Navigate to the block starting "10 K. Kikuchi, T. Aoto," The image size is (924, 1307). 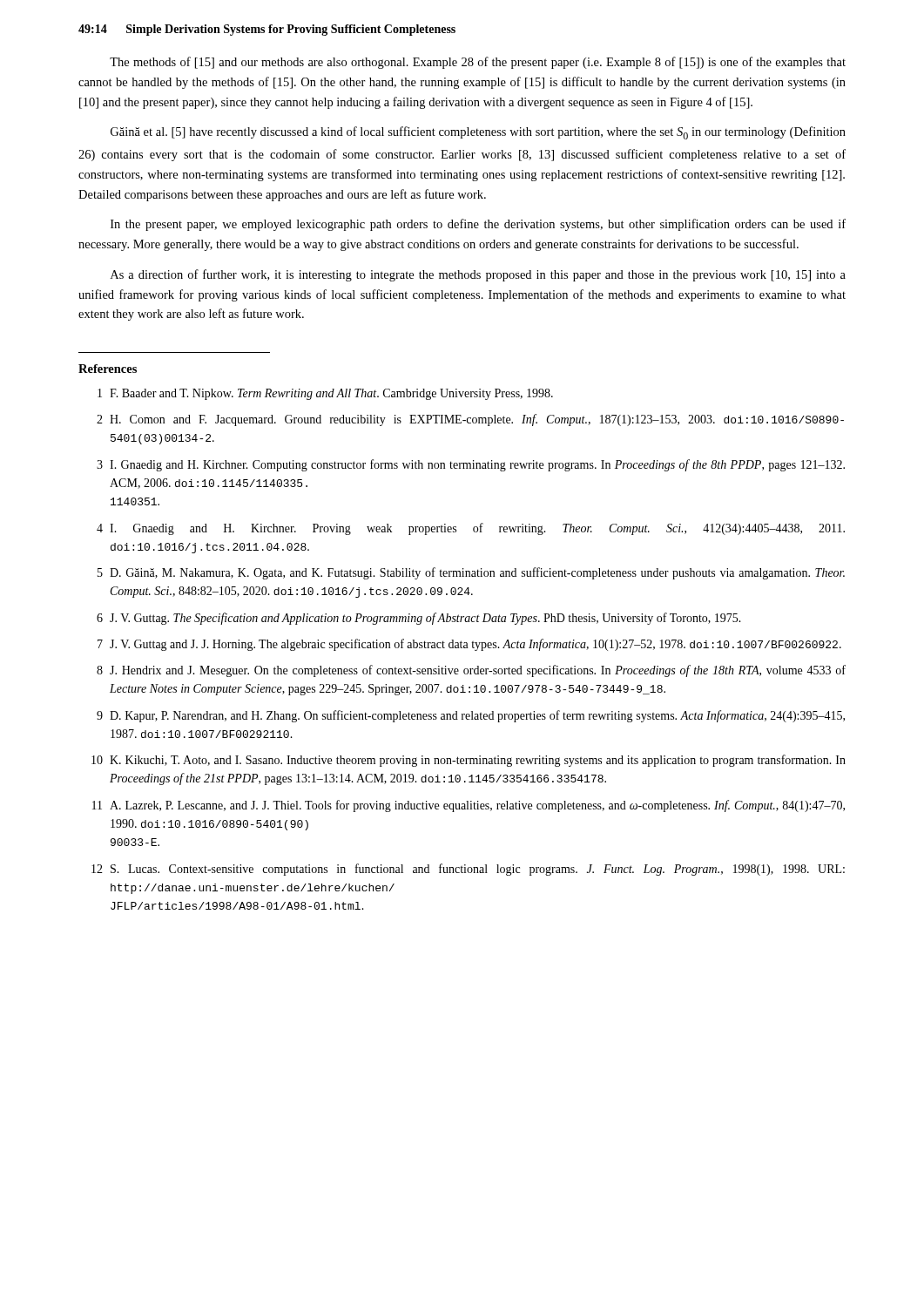click(x=462, y=770)
